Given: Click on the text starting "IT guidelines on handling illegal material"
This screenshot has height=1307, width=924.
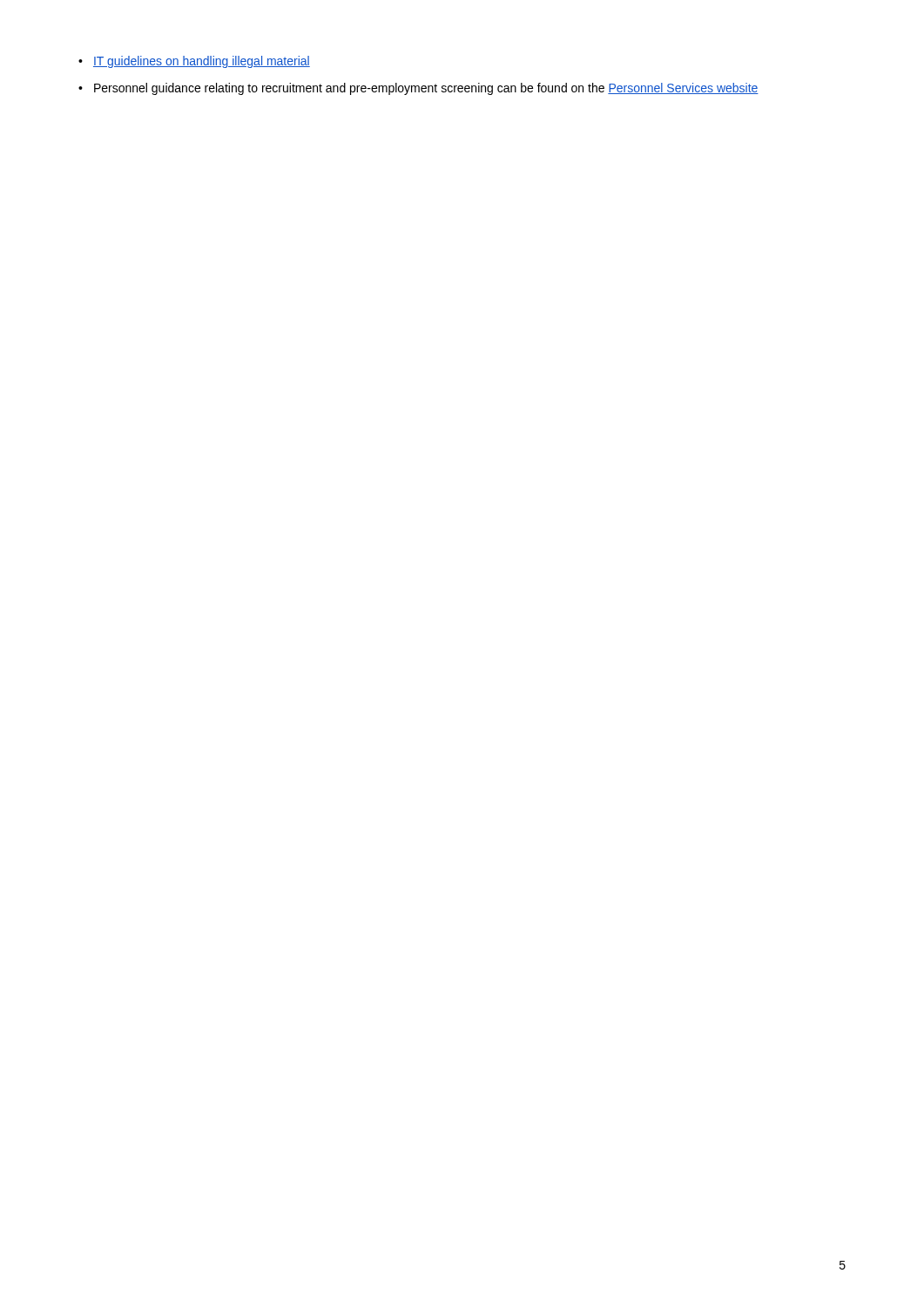Looking at the screenshot, I should point(202,62).
